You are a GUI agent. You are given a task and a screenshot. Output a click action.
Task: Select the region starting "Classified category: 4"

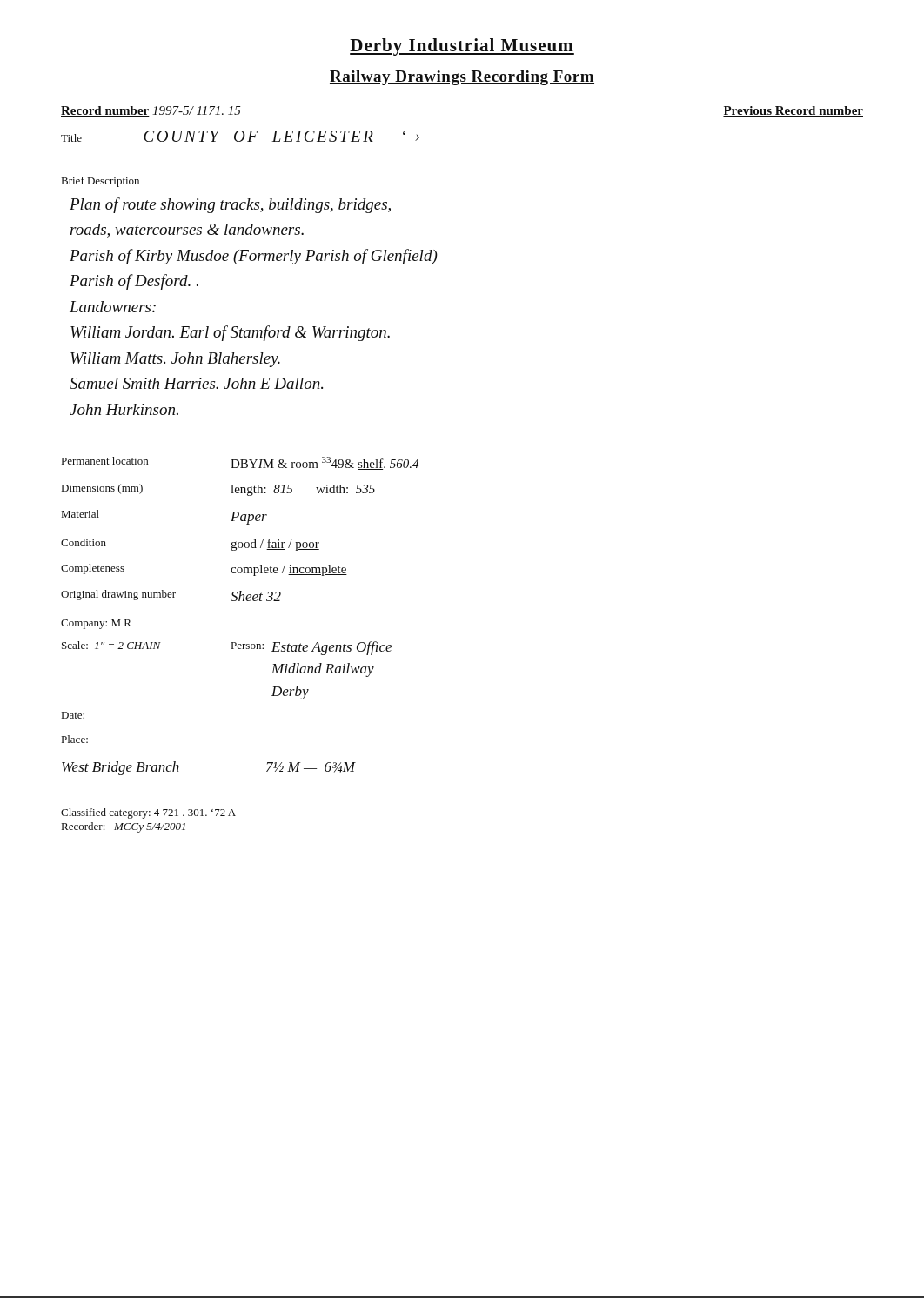148,819
